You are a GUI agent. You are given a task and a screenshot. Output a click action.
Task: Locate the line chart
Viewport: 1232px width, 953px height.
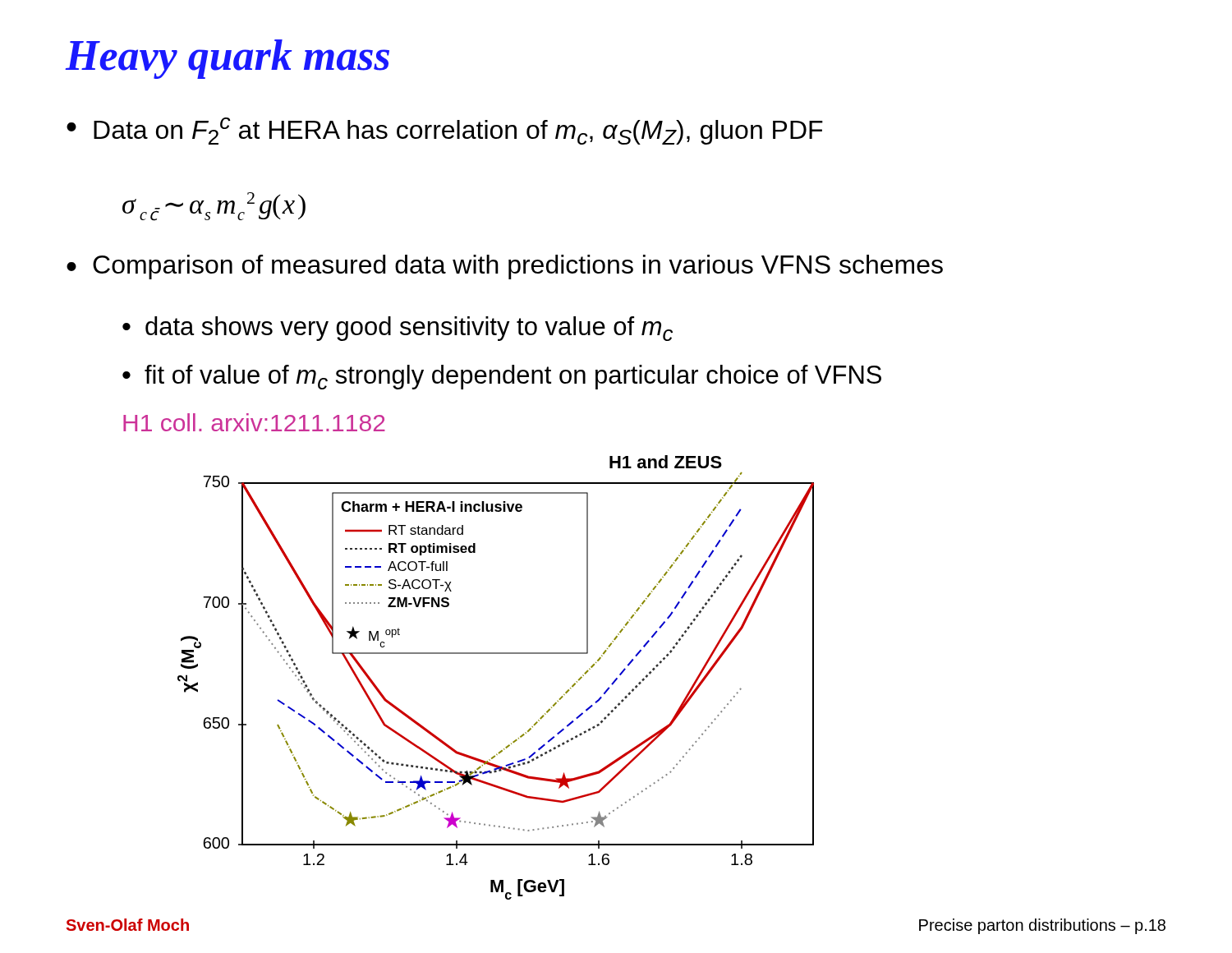534,676
